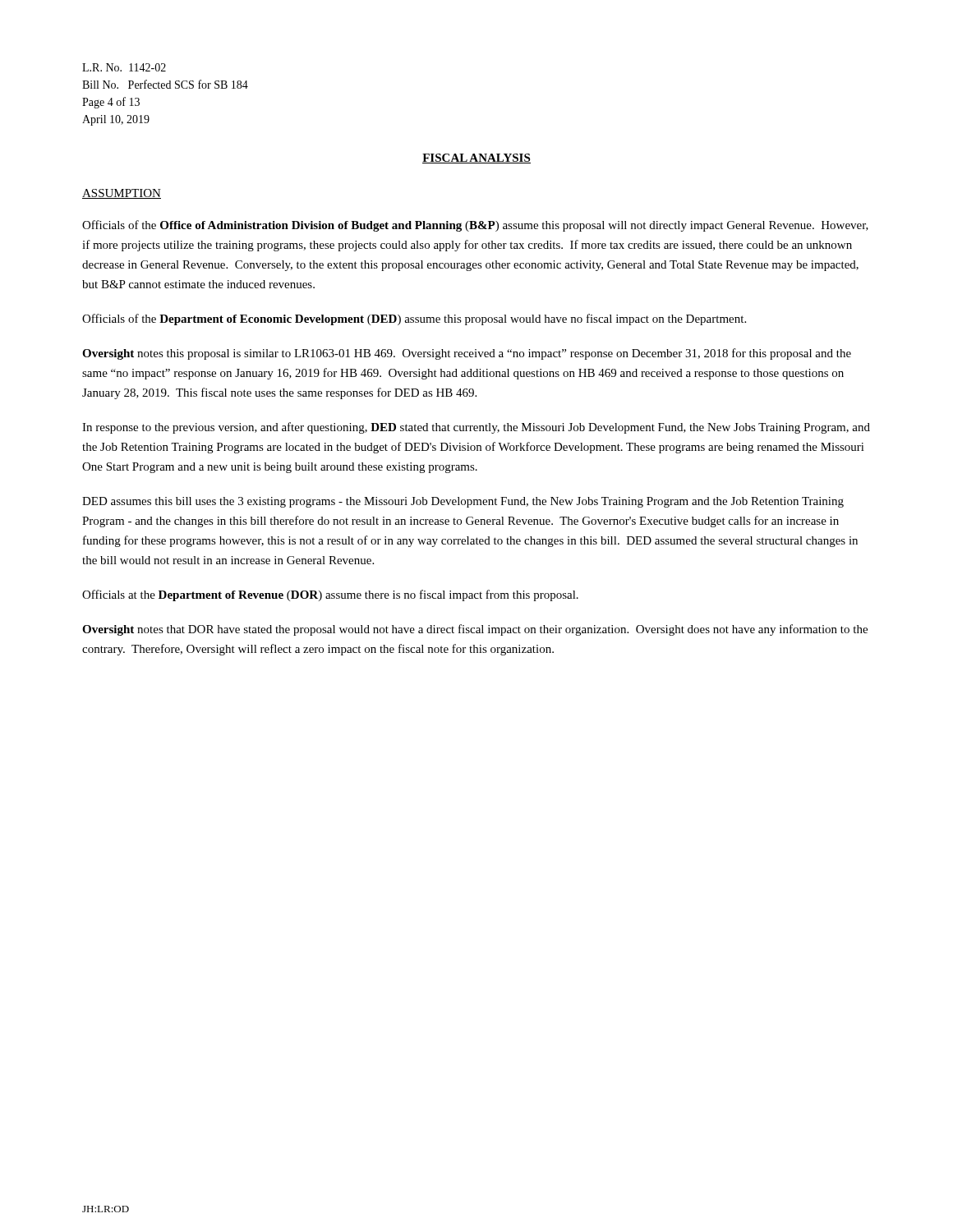Click on the region starting "Officials at the Department"
This screenshot has width=953, height=1232.
point(331,595)
